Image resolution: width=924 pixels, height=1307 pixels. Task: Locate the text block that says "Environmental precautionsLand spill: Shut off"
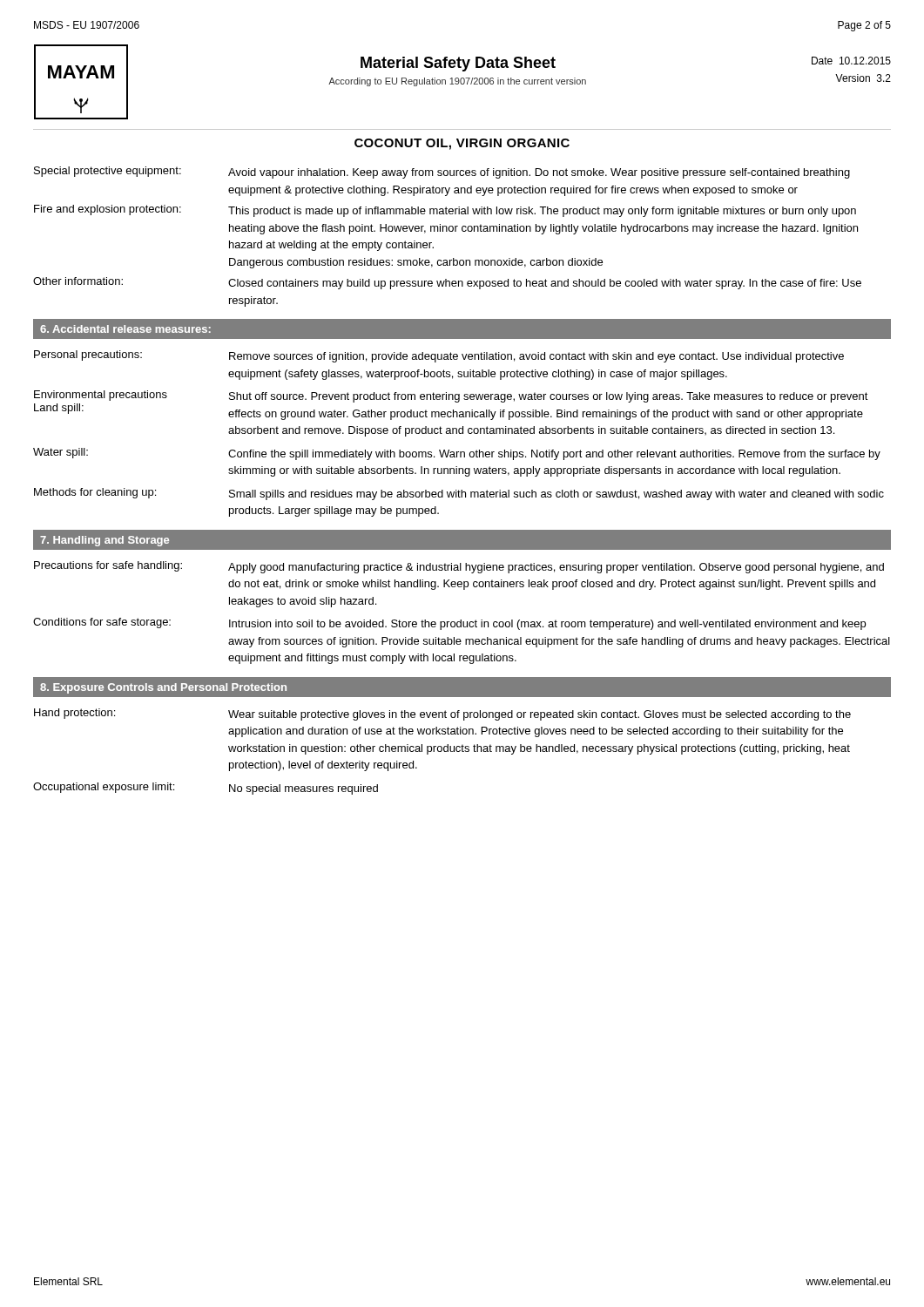point(462,413)
